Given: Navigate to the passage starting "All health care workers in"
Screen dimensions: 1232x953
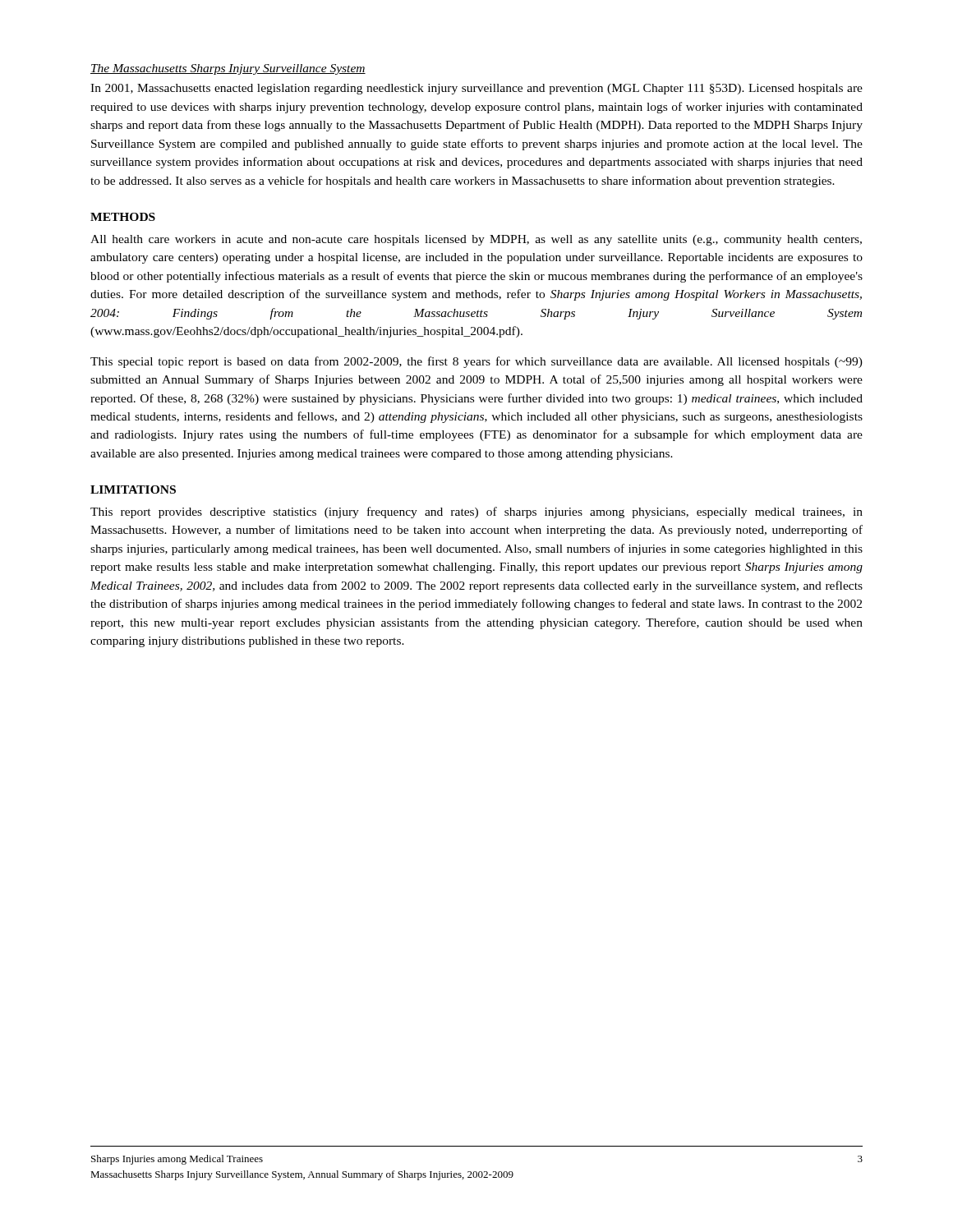Looking at the screenshot, I should 476,285.
